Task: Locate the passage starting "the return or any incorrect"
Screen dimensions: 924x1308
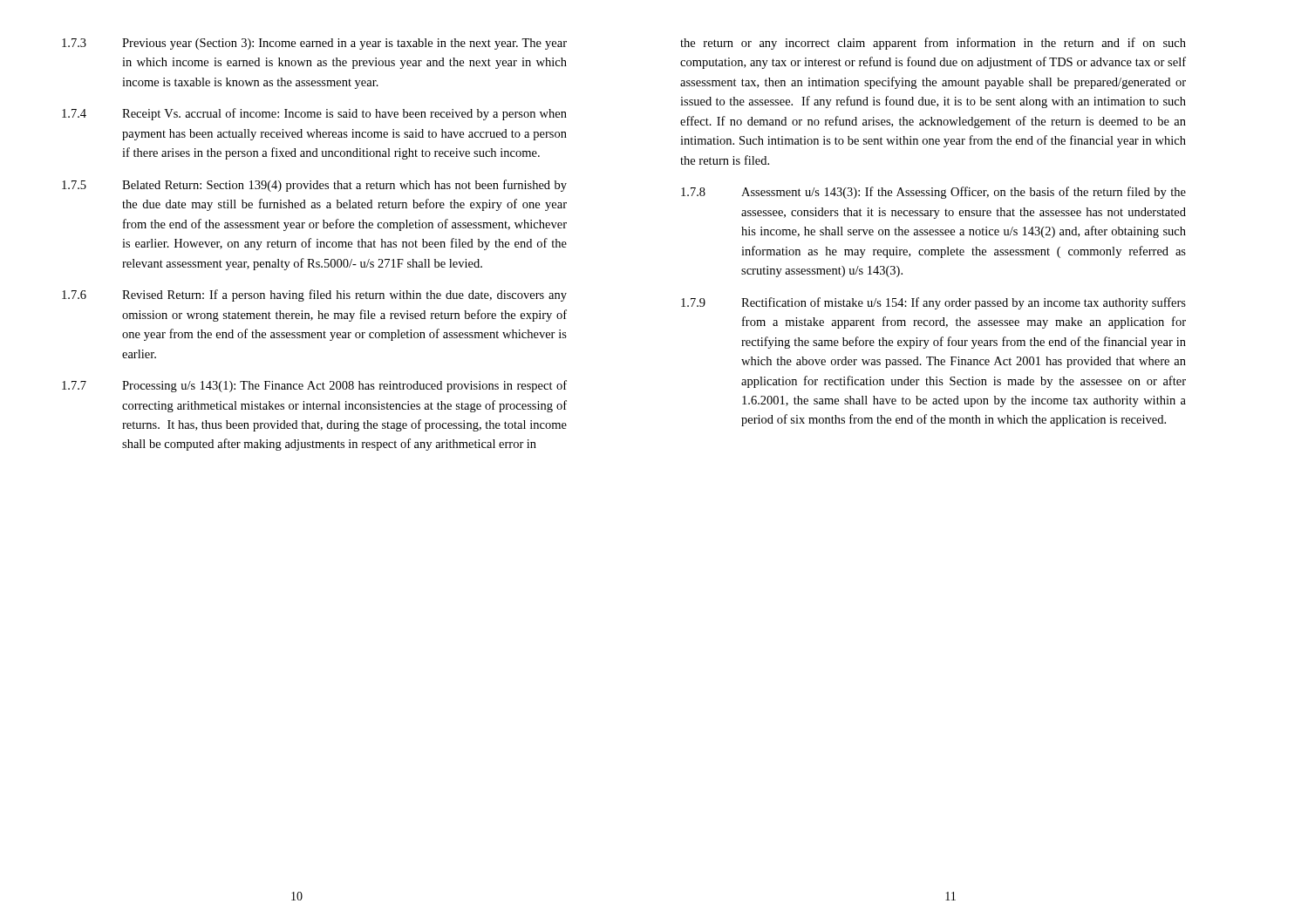Action: pos(933,102)
